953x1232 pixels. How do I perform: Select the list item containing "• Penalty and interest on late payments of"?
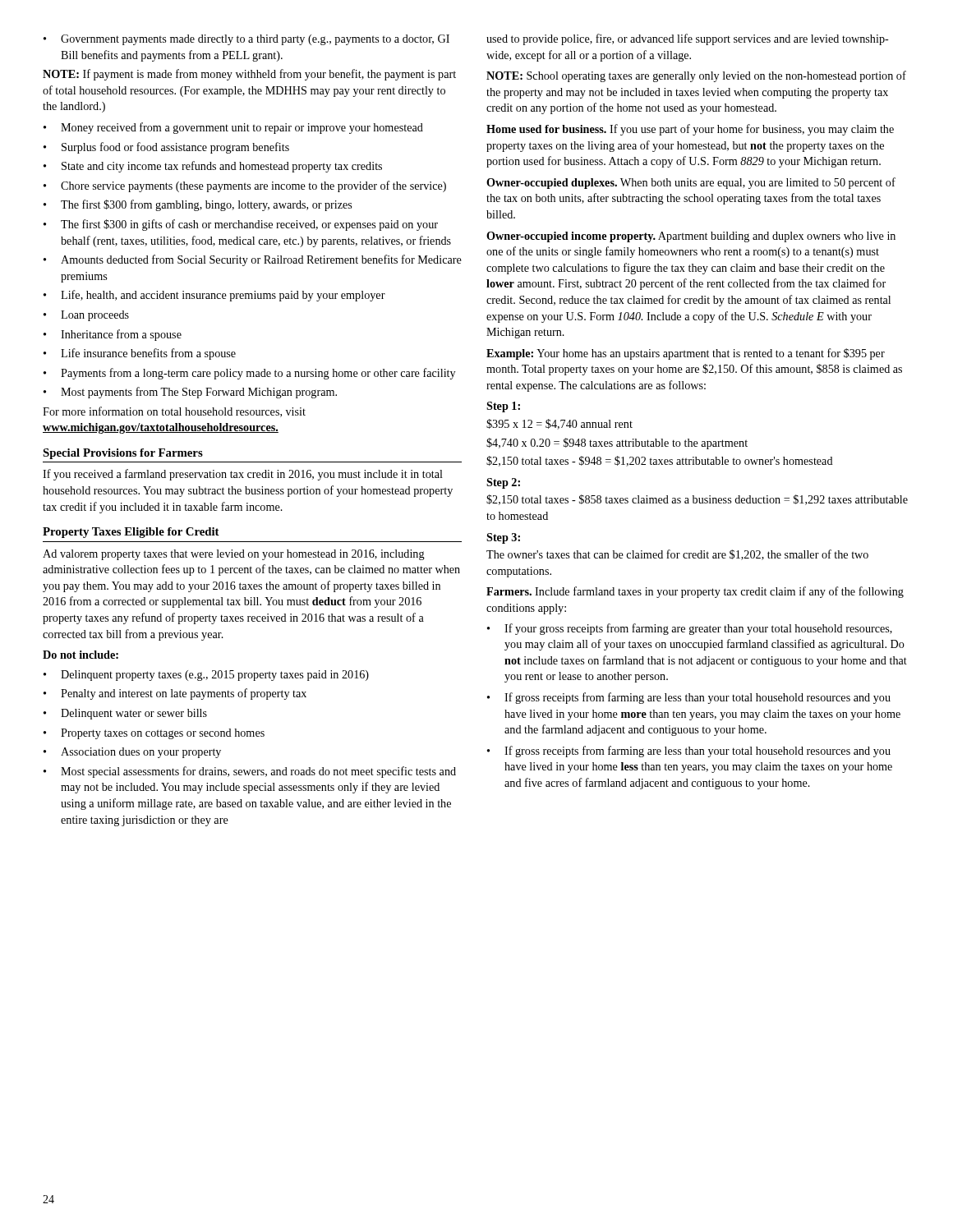(252, 694)
